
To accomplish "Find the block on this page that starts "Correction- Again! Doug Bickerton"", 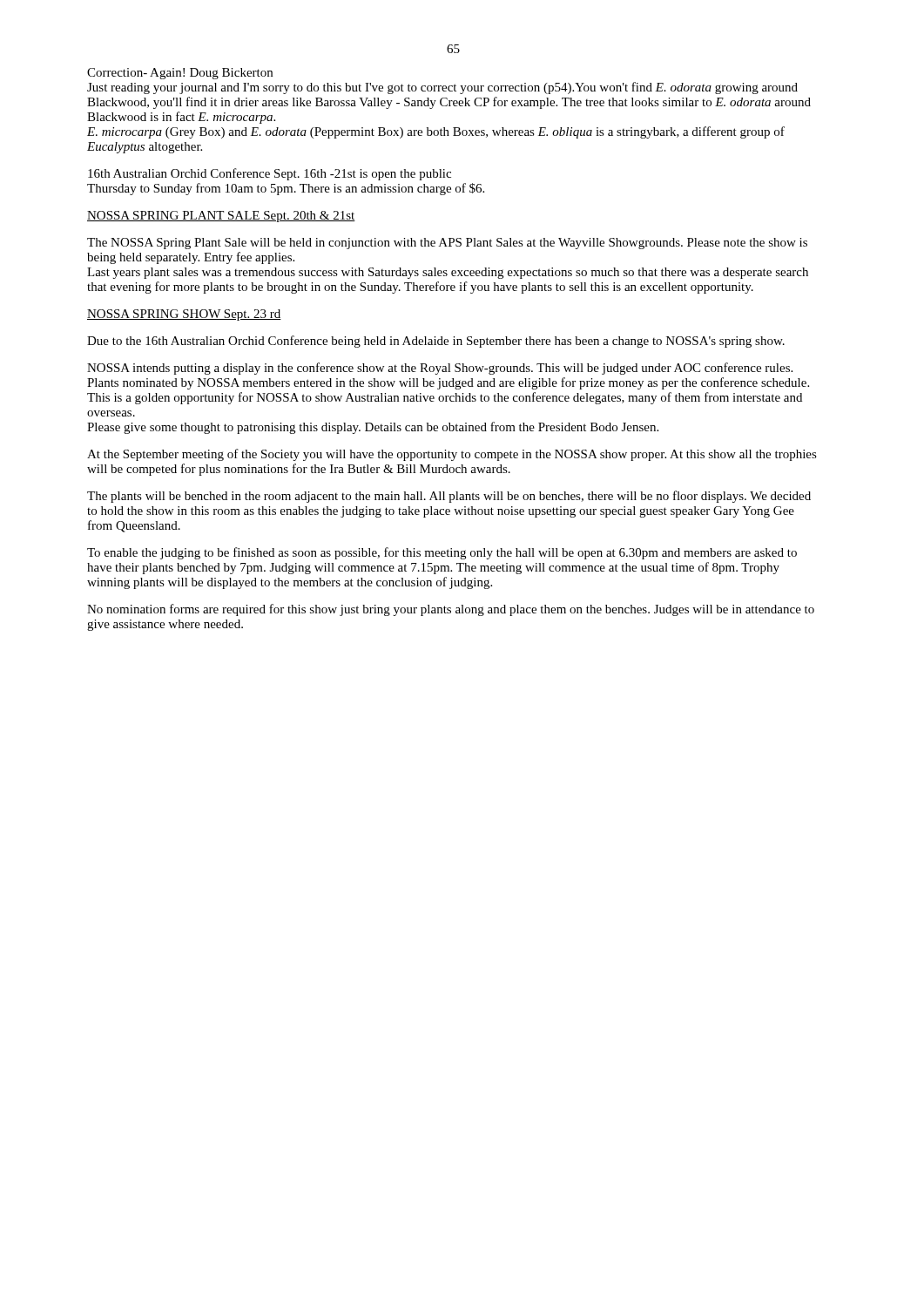I will coord(449,109).
